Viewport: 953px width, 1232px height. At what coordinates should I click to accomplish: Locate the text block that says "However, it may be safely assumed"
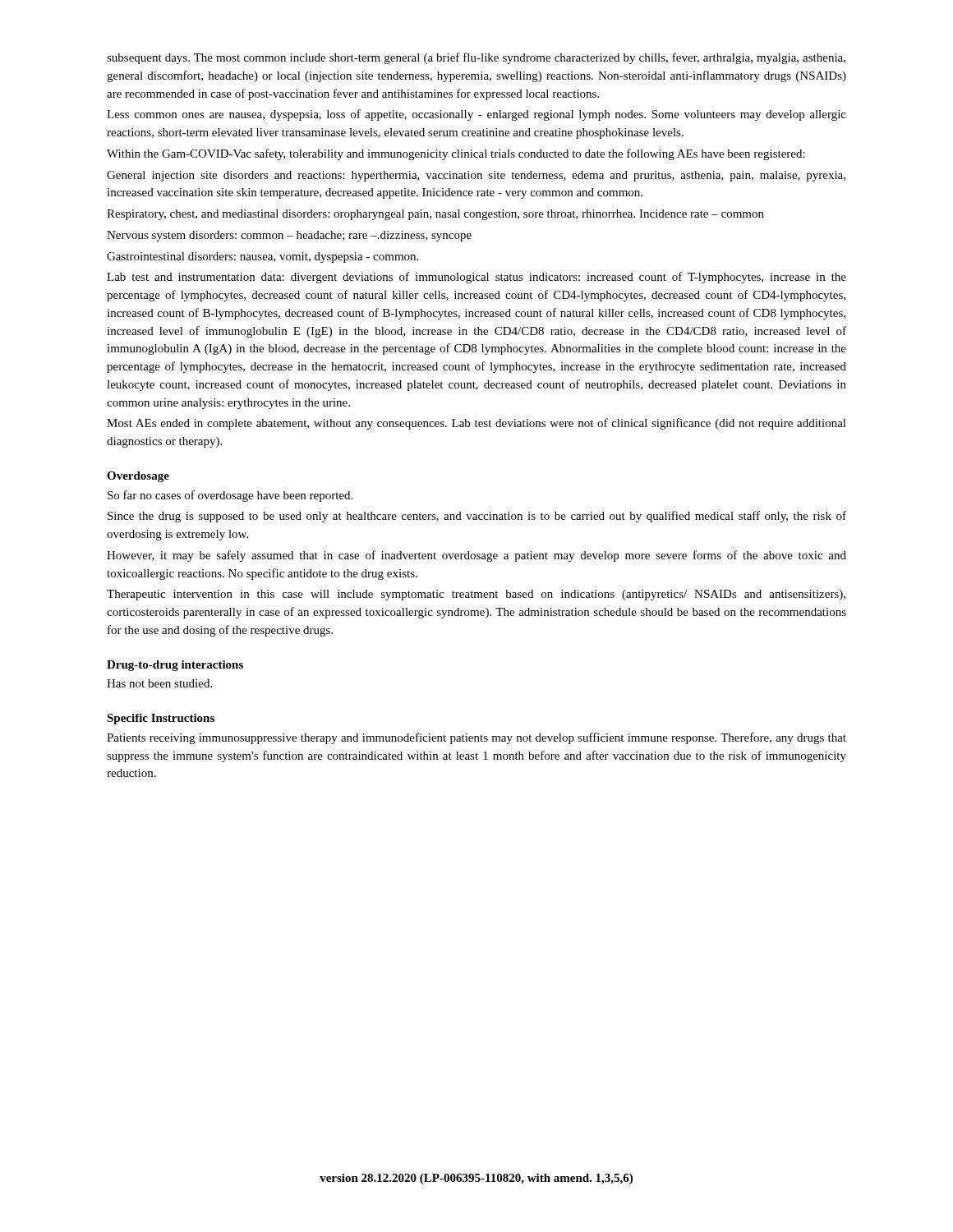[x=476, y=565]
